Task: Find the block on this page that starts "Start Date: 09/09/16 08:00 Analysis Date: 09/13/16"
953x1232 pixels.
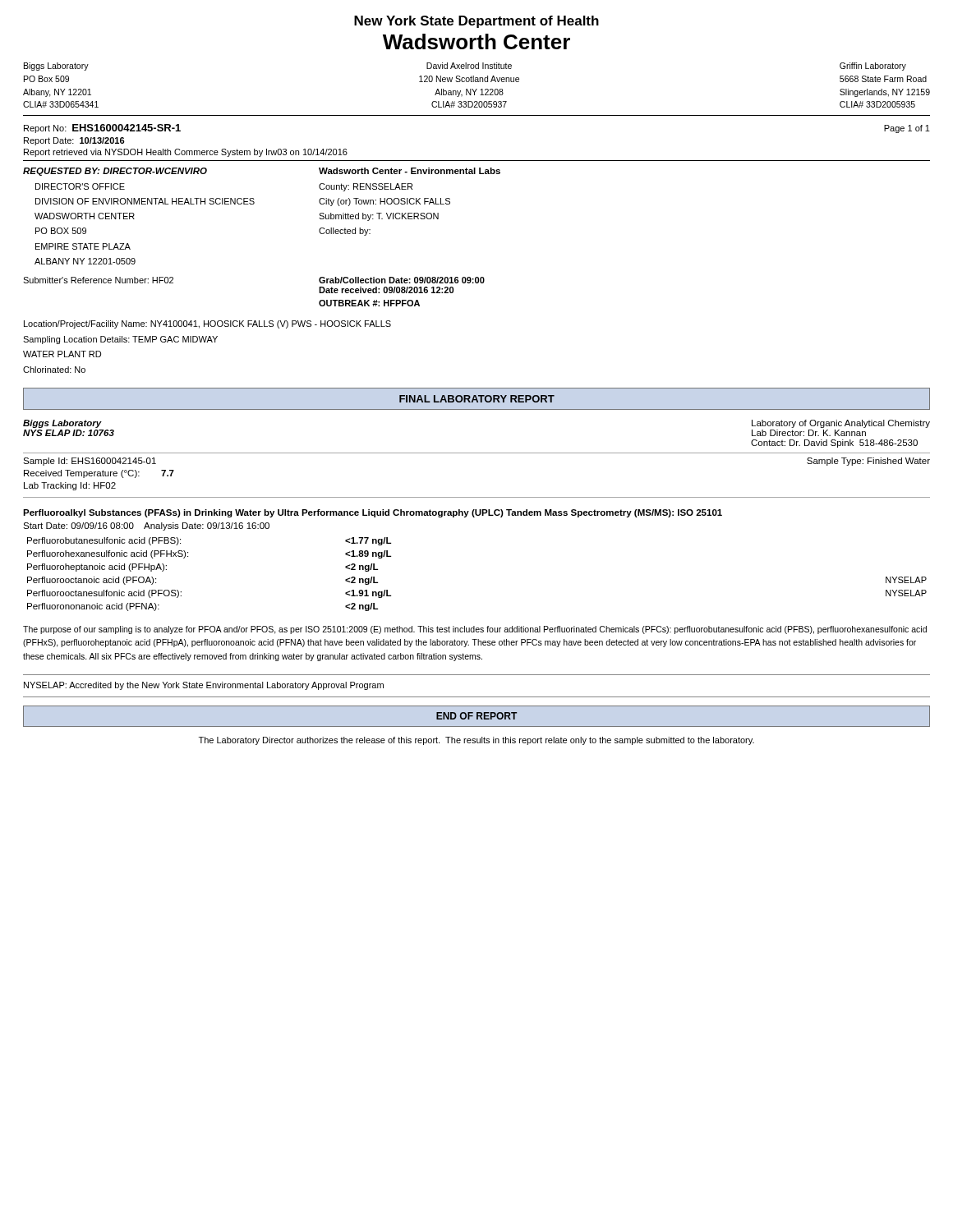Action: pos(146,525)
